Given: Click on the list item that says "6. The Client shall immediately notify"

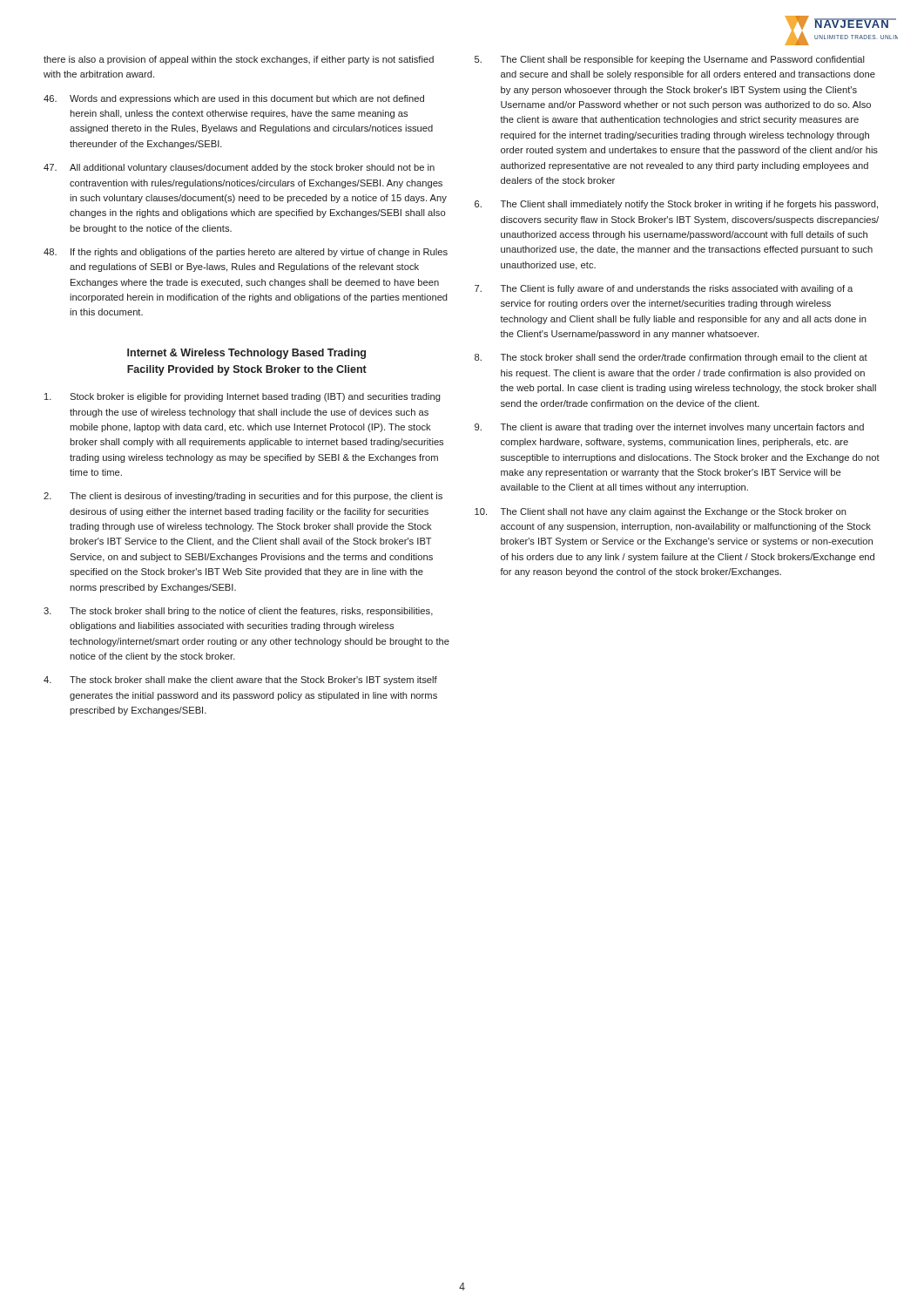Looking at the screenshot, I should coord(677,235).
